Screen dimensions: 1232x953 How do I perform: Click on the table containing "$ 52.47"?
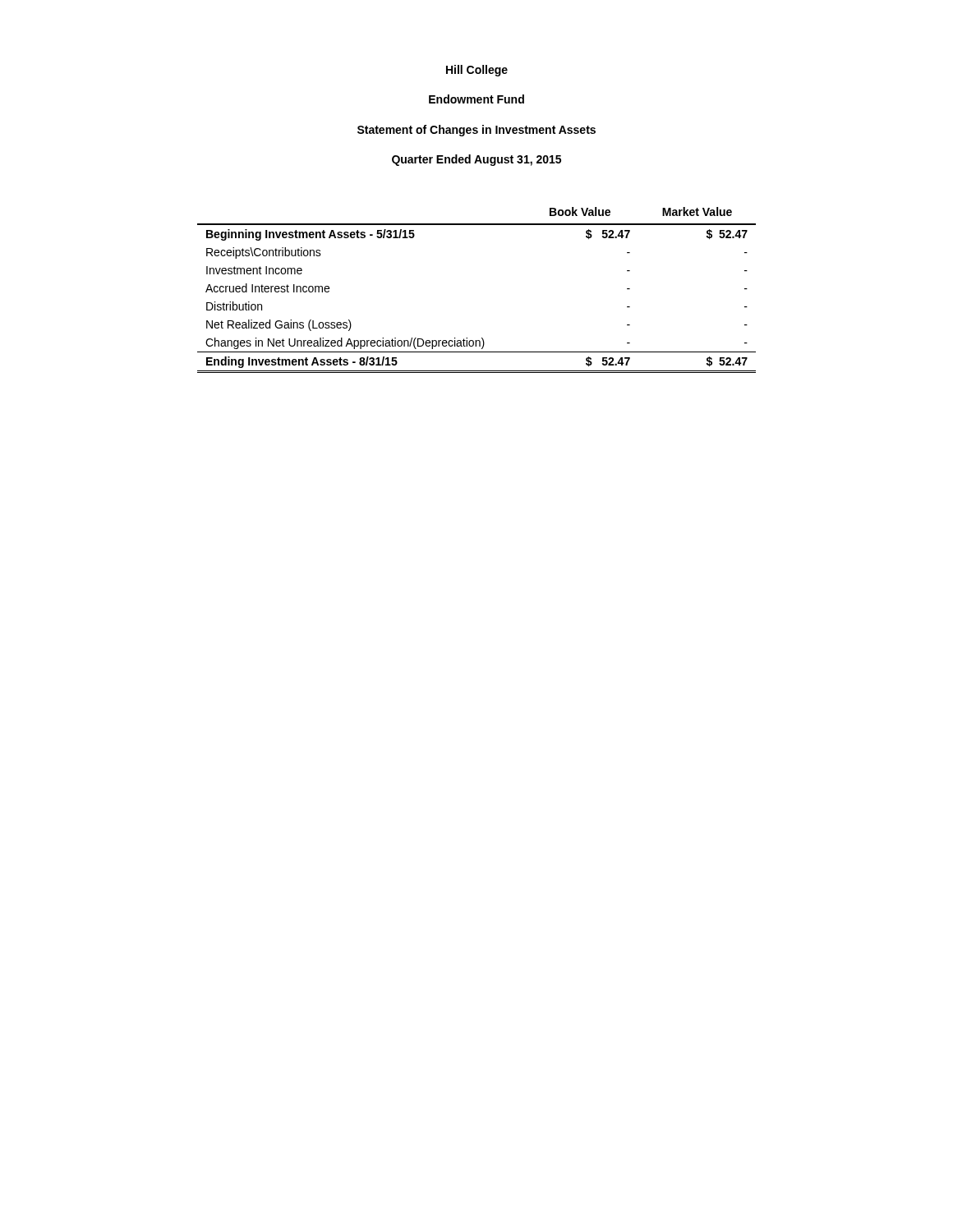(476, 287)
